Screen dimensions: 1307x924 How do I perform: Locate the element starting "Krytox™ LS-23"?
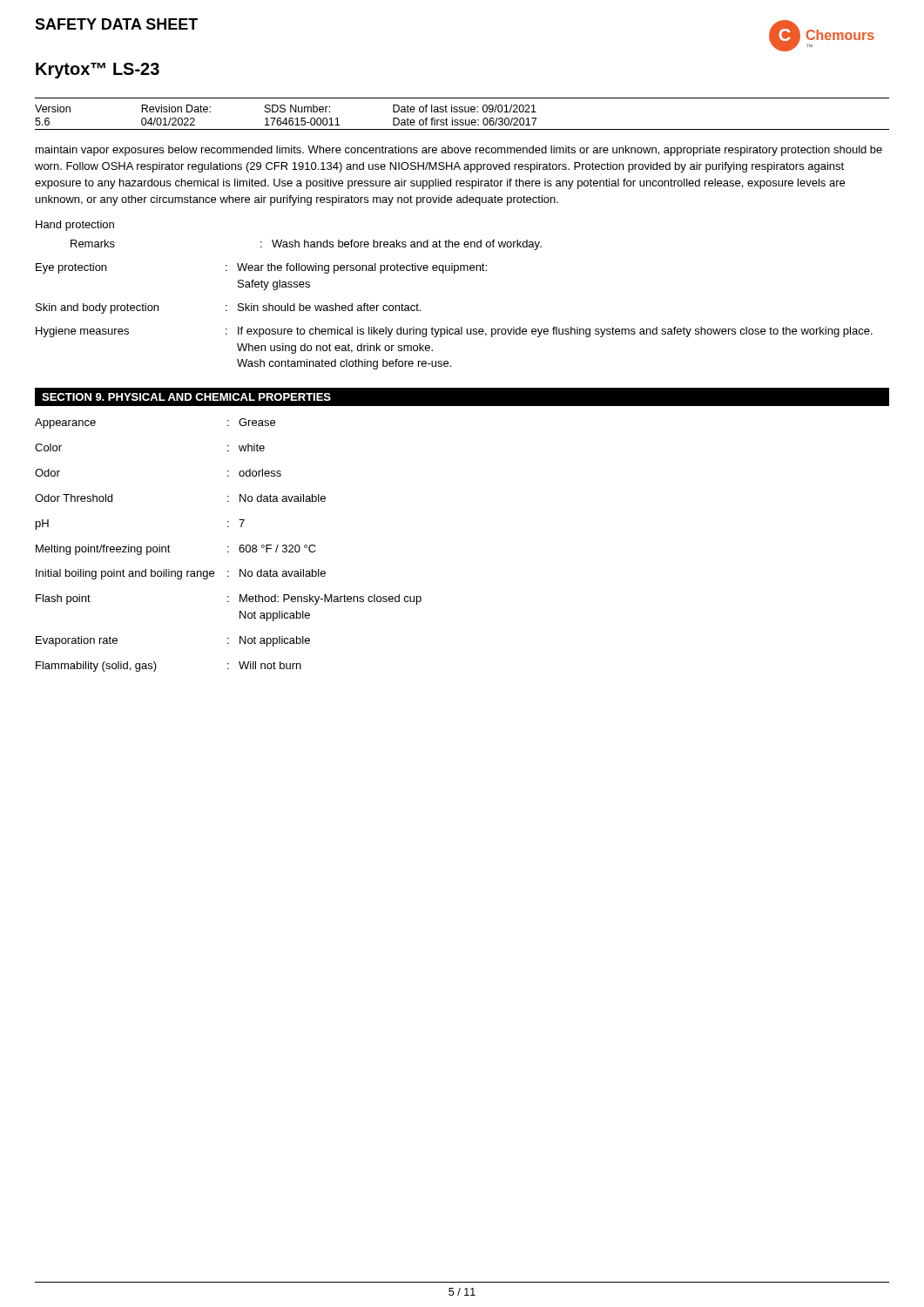coord(97,69)
